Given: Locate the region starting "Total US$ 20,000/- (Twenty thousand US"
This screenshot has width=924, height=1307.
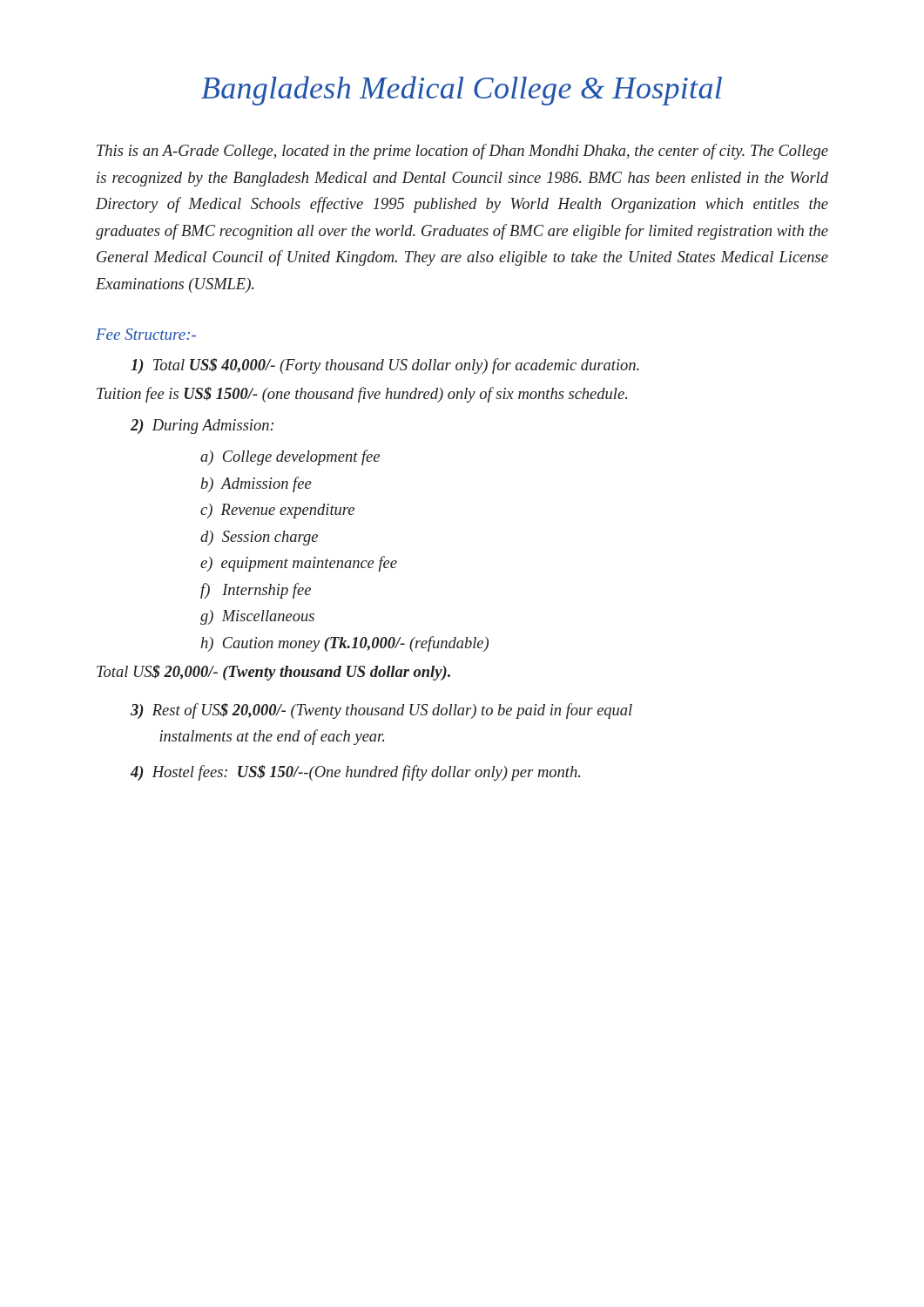Looking at the screenshot, I should 274,672.
